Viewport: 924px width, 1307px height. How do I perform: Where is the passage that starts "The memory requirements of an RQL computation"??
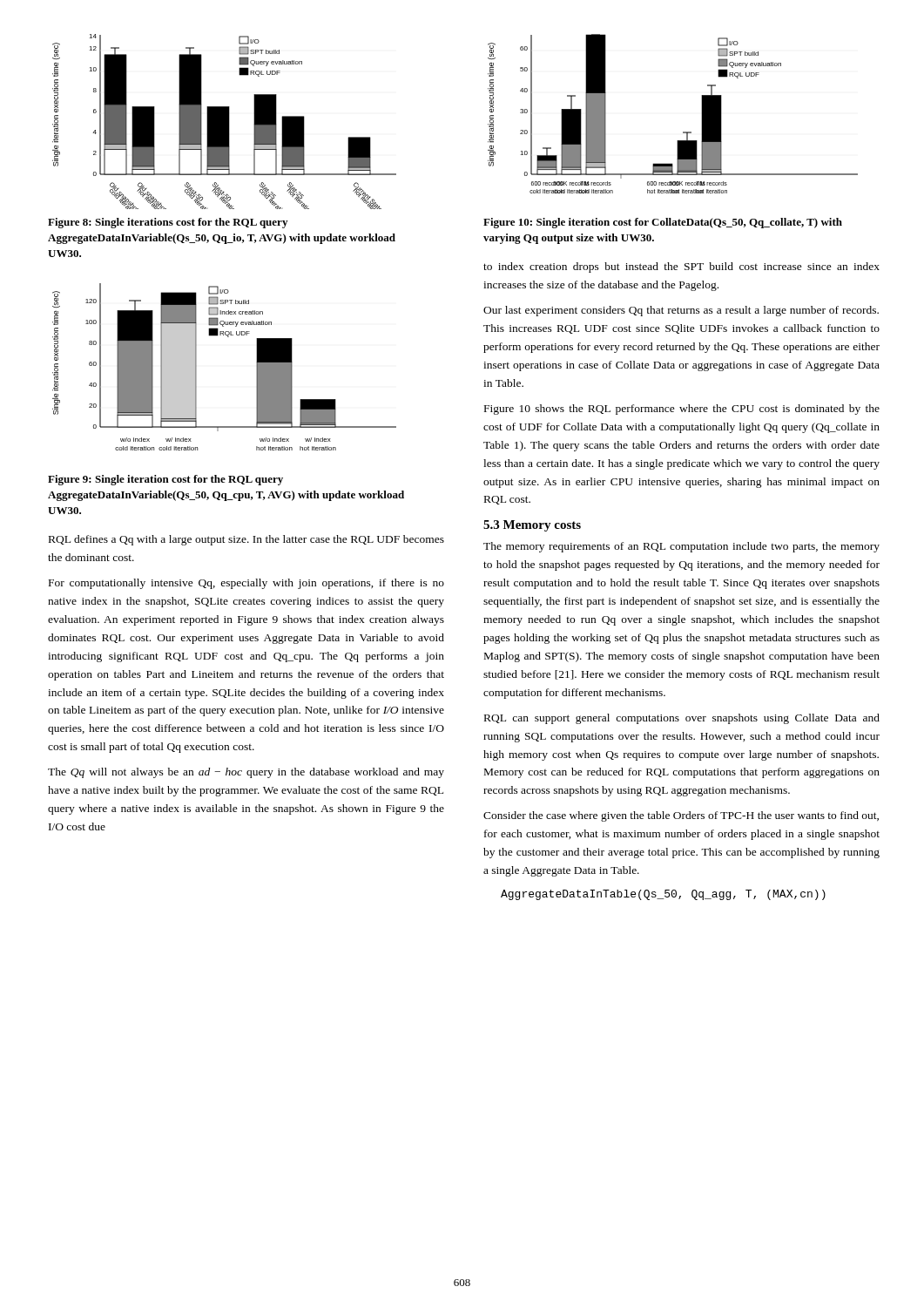click(x=681, y=619)
